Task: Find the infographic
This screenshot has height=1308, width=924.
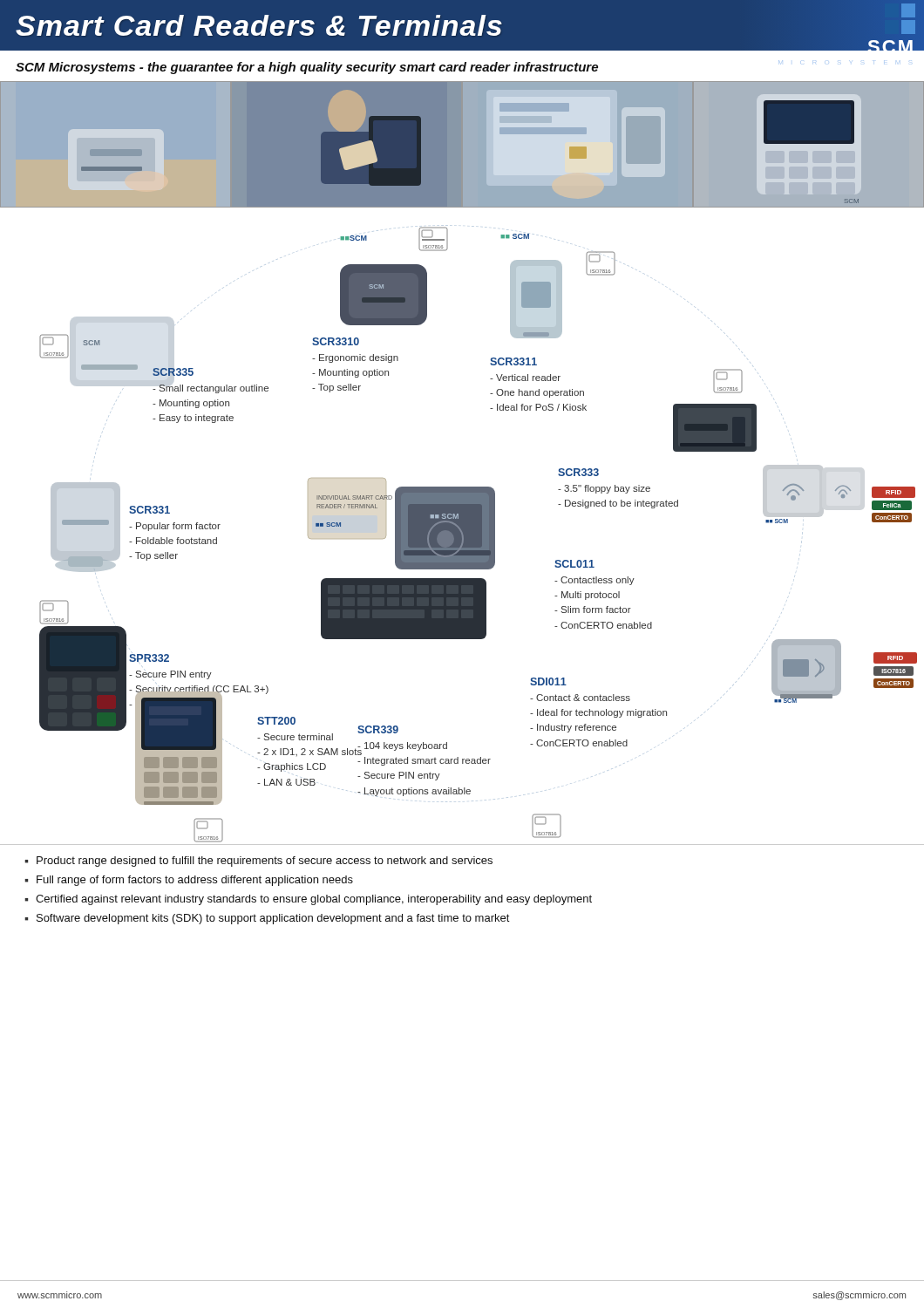Action: point(462,526)
